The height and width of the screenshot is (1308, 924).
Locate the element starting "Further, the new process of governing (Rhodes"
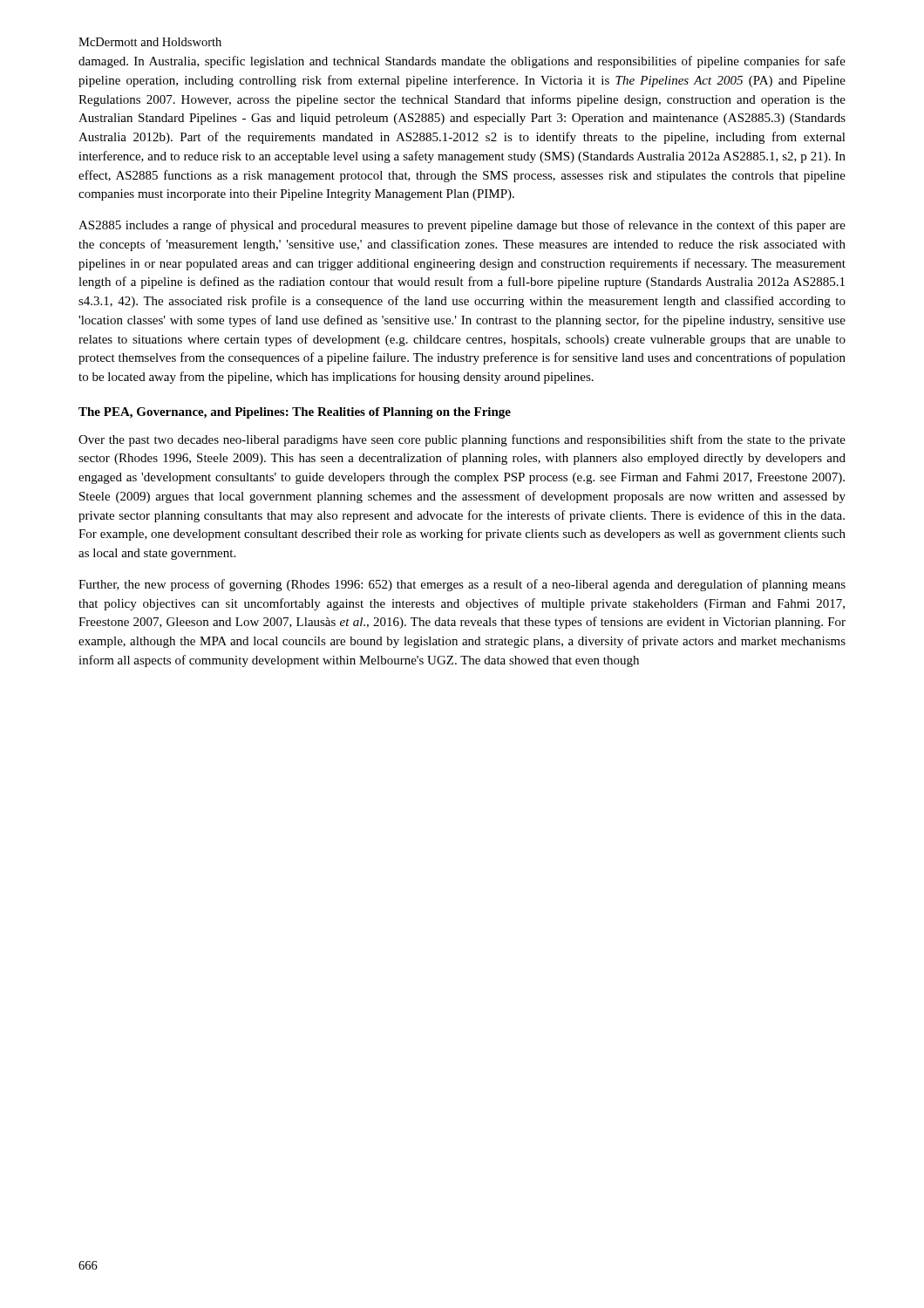click(462, 622)
